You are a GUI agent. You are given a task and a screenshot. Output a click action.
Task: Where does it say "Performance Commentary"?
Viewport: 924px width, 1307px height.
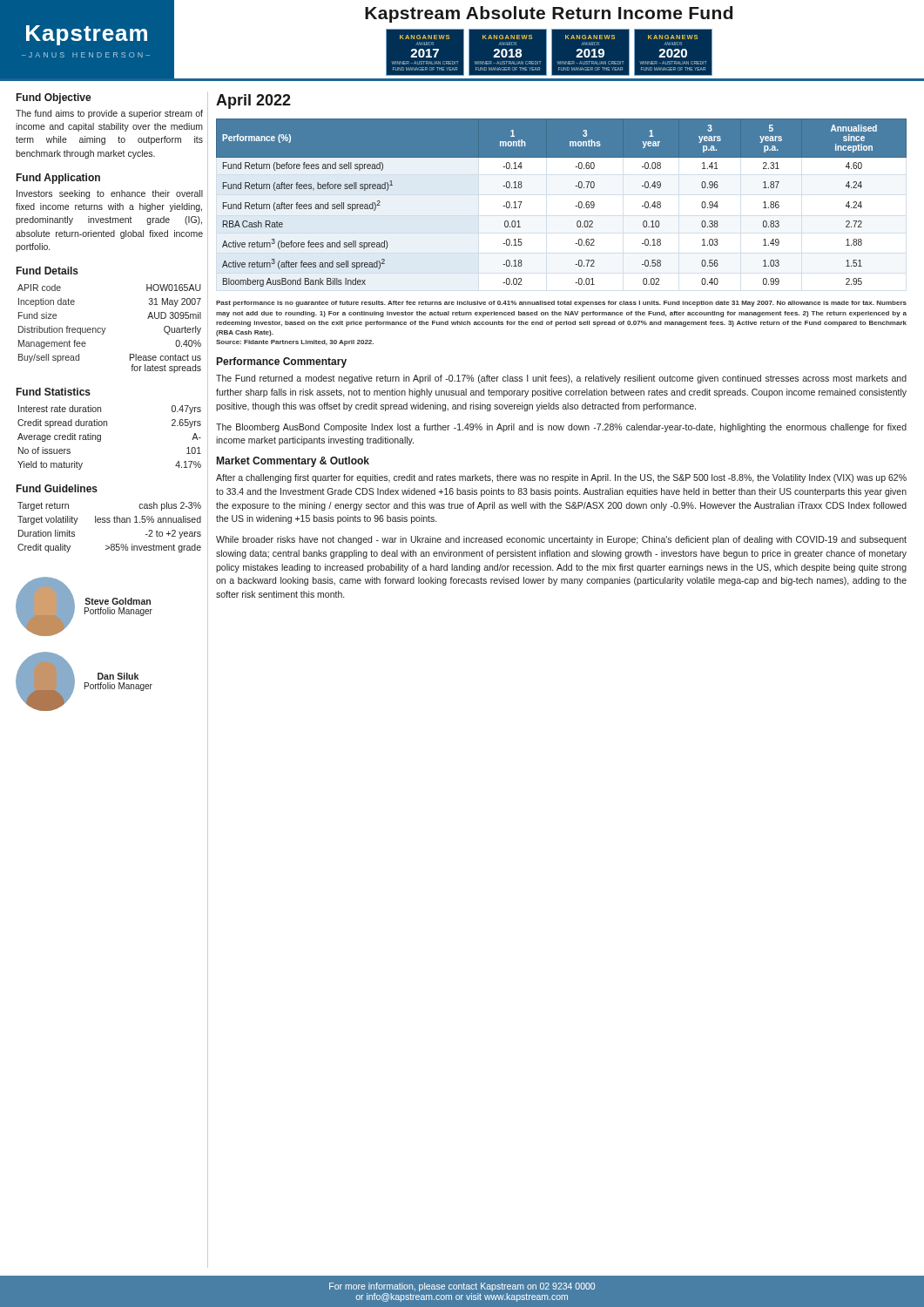(281, 362)
